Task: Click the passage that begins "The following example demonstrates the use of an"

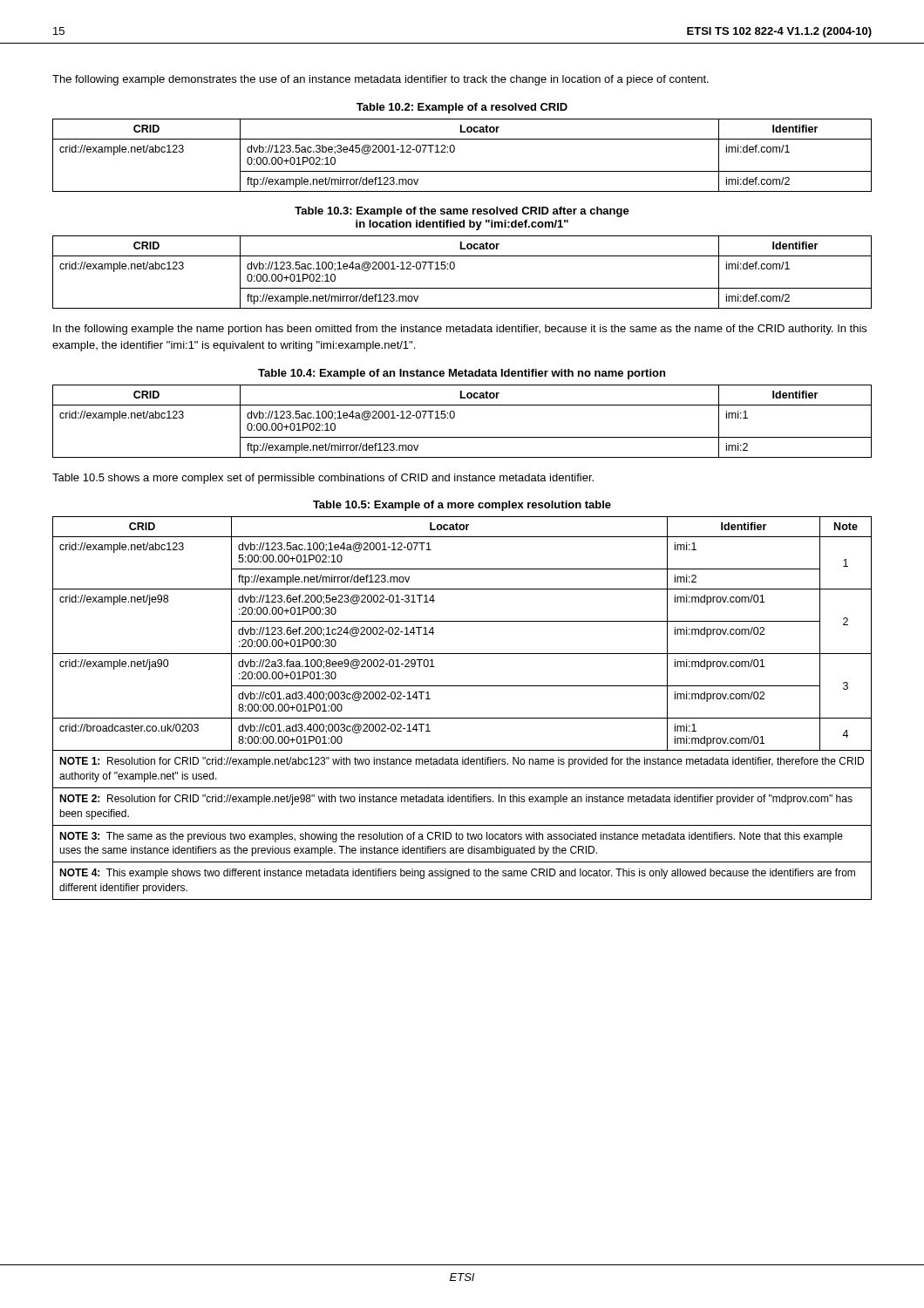Action: point(381,79)
